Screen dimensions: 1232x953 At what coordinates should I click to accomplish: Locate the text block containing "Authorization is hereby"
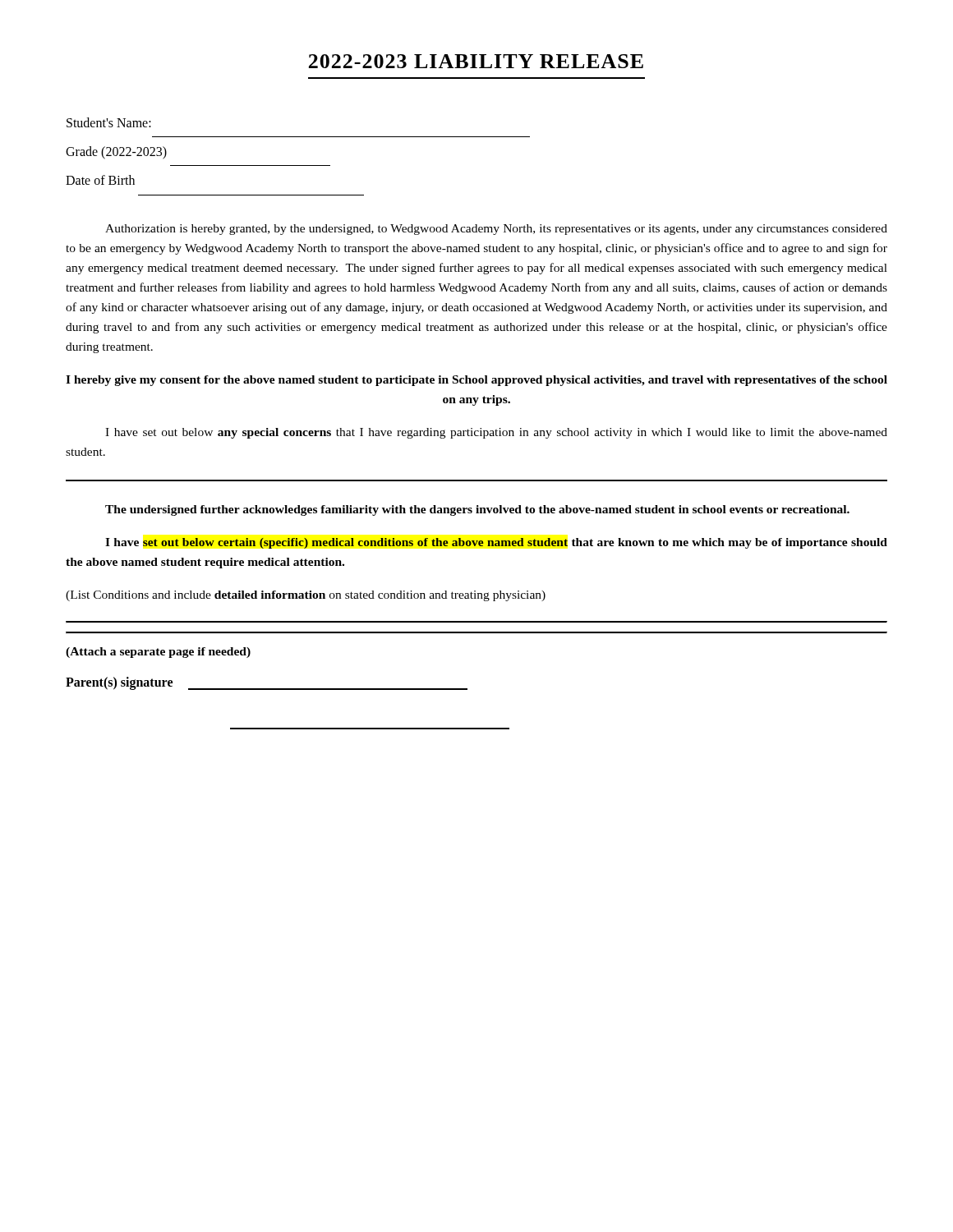pos(476,287)
